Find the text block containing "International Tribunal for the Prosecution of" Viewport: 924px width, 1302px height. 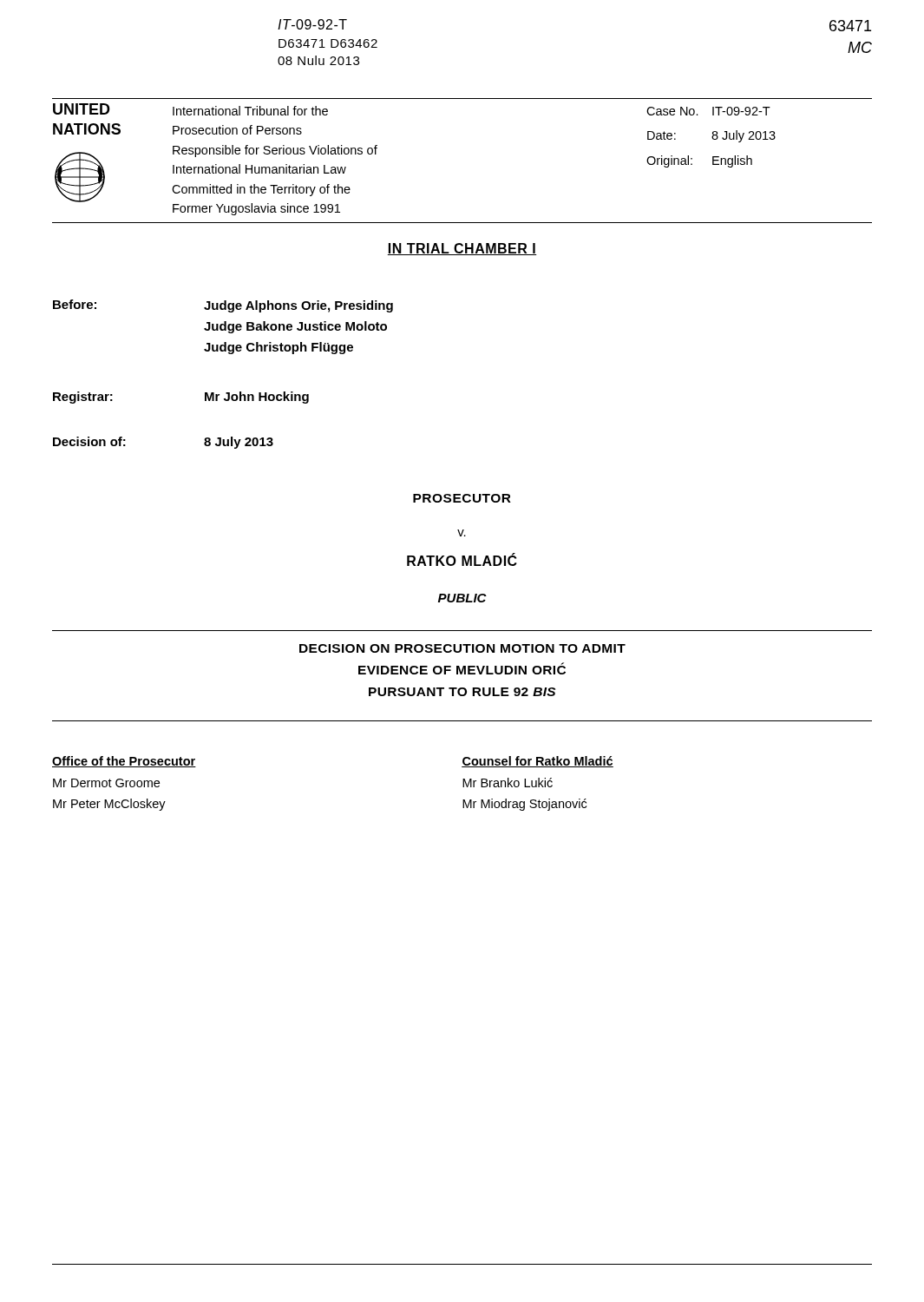pos(274,160)
